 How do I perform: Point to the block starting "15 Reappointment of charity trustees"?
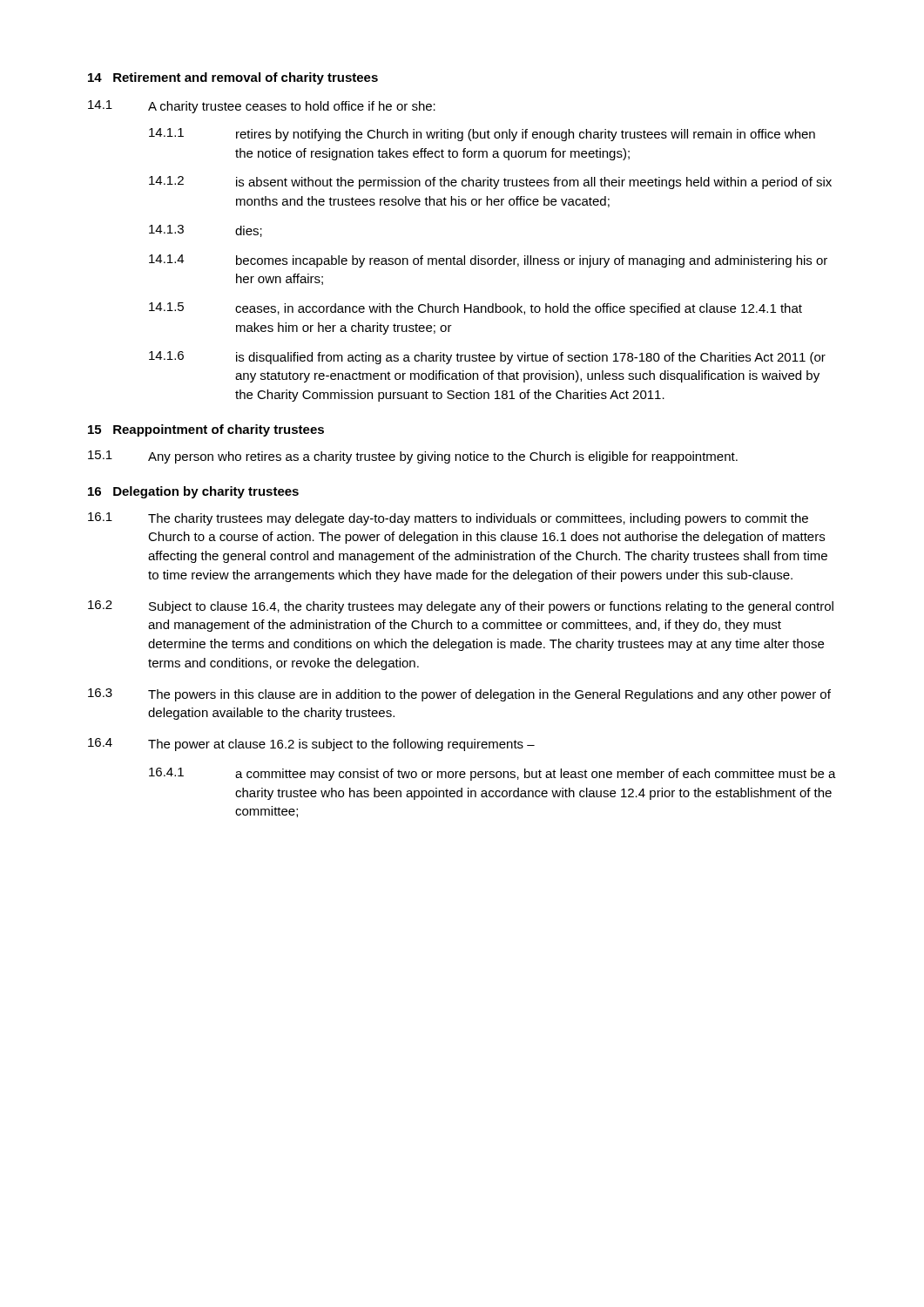pos(206,429)
